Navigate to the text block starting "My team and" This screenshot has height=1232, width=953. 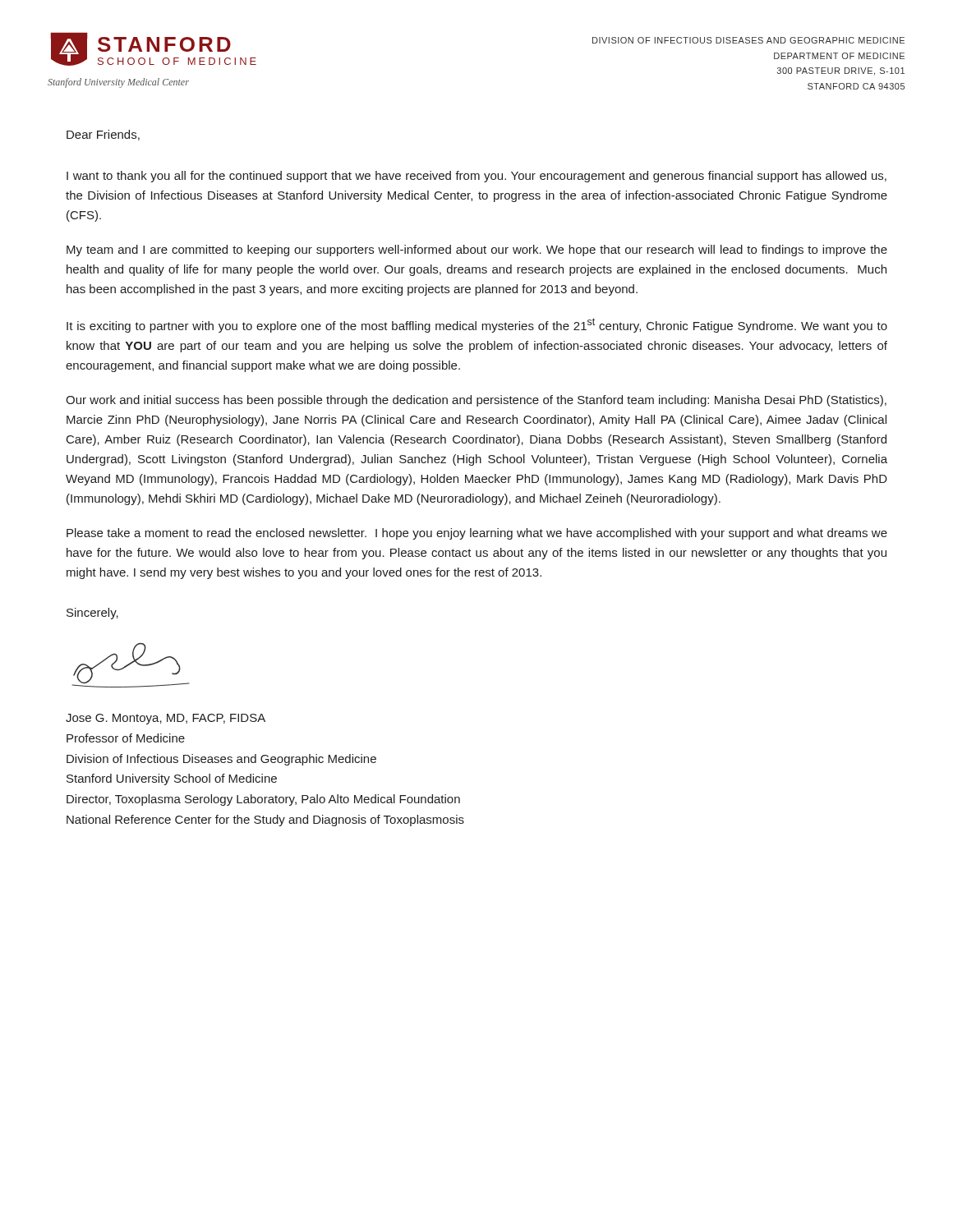coord(476,269)
